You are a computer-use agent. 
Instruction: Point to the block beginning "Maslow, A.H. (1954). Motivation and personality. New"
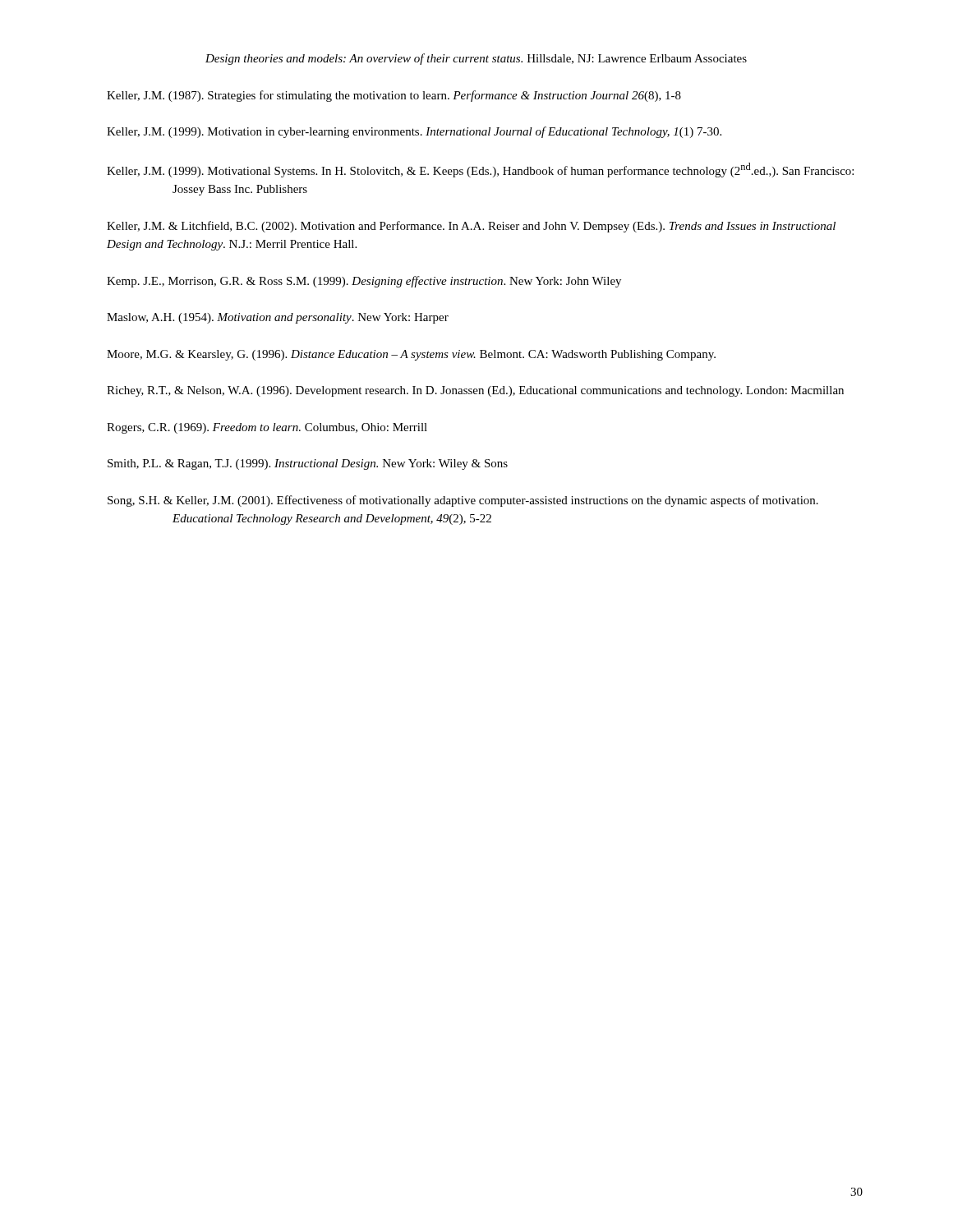[278, 317]
